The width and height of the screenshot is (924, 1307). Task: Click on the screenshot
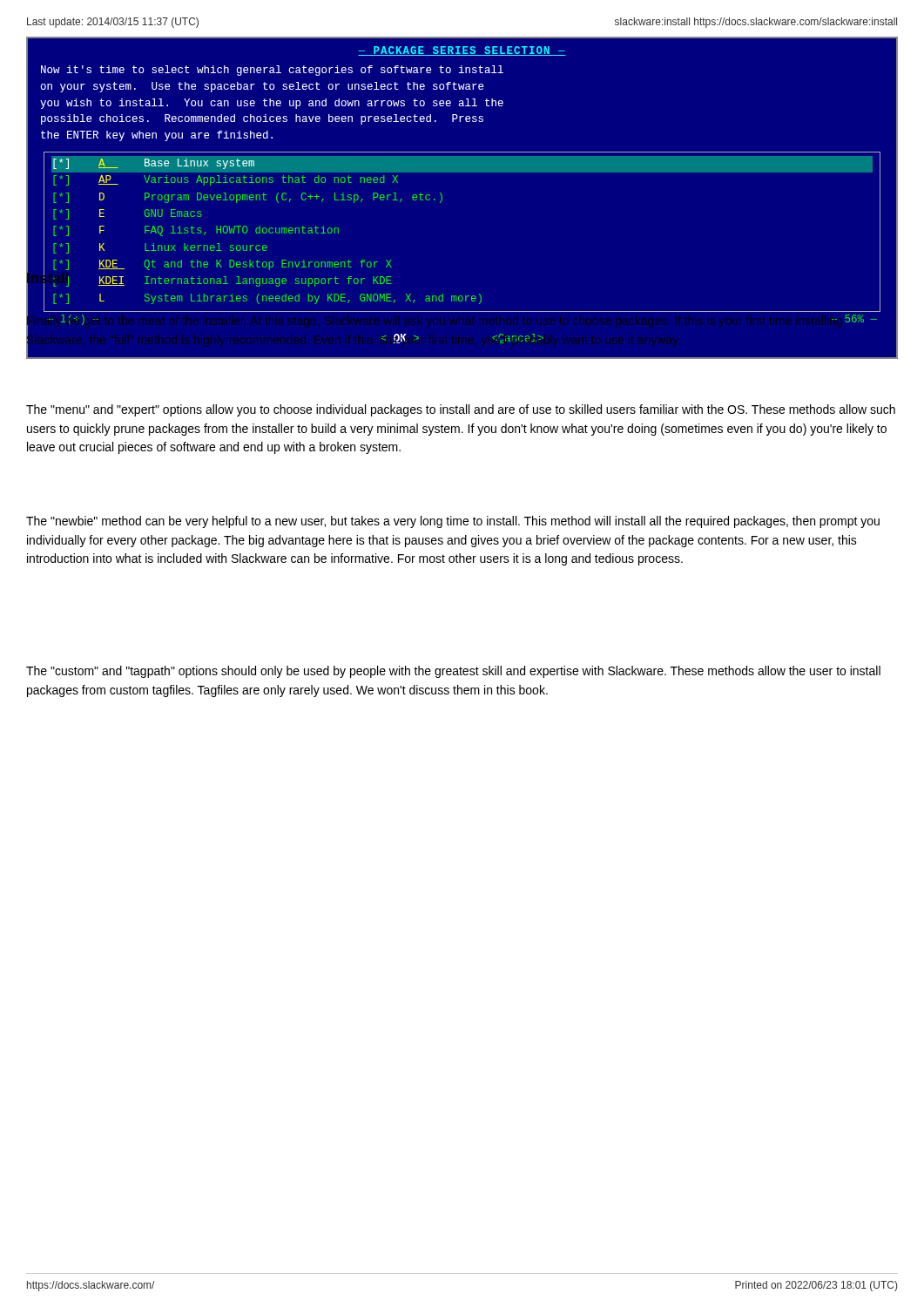point(462,198)
